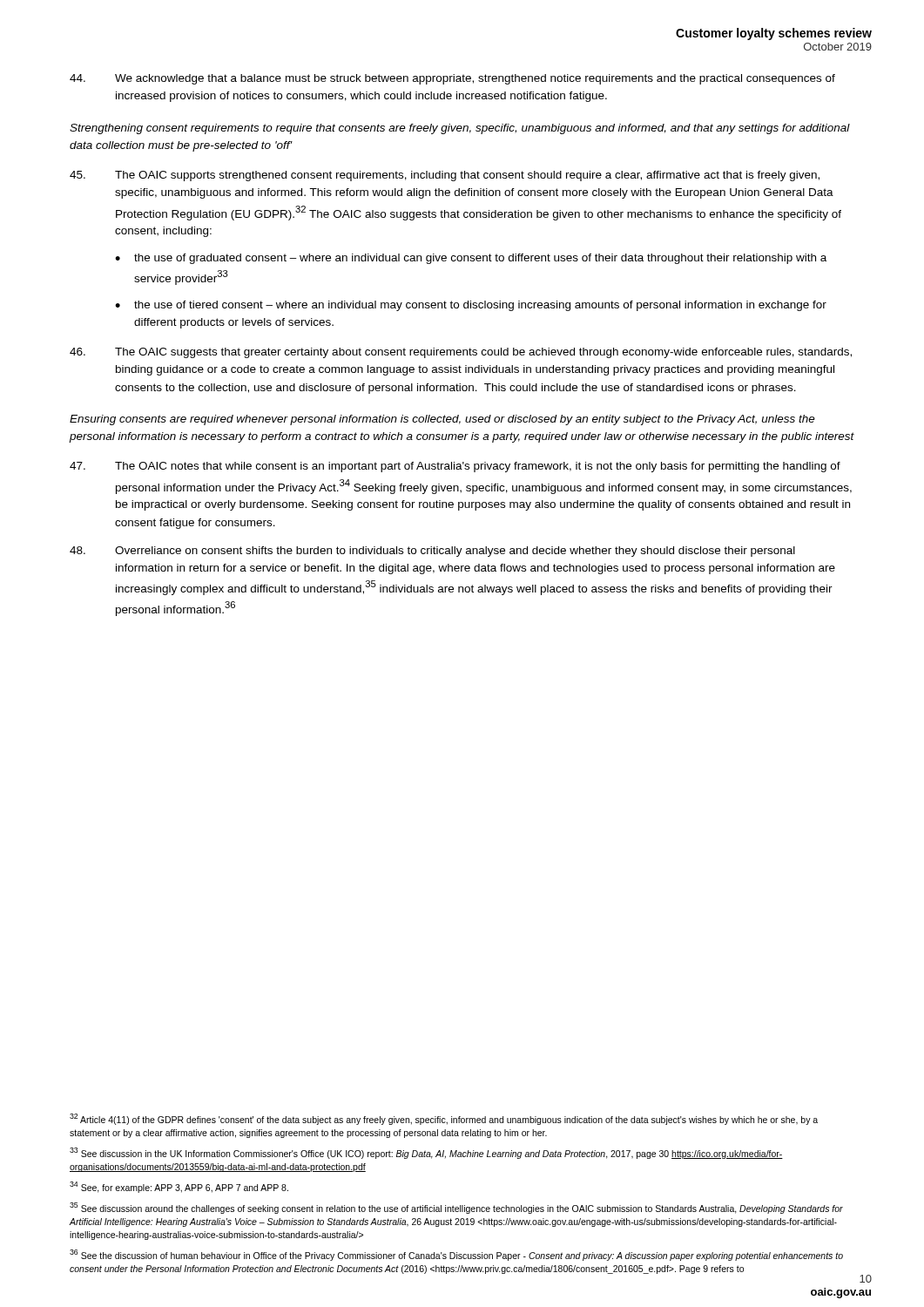Find the block starting "Ensuring consents are"
Image resolution: width=924 pixels, height=1307 pixels.
coord(462,427)
